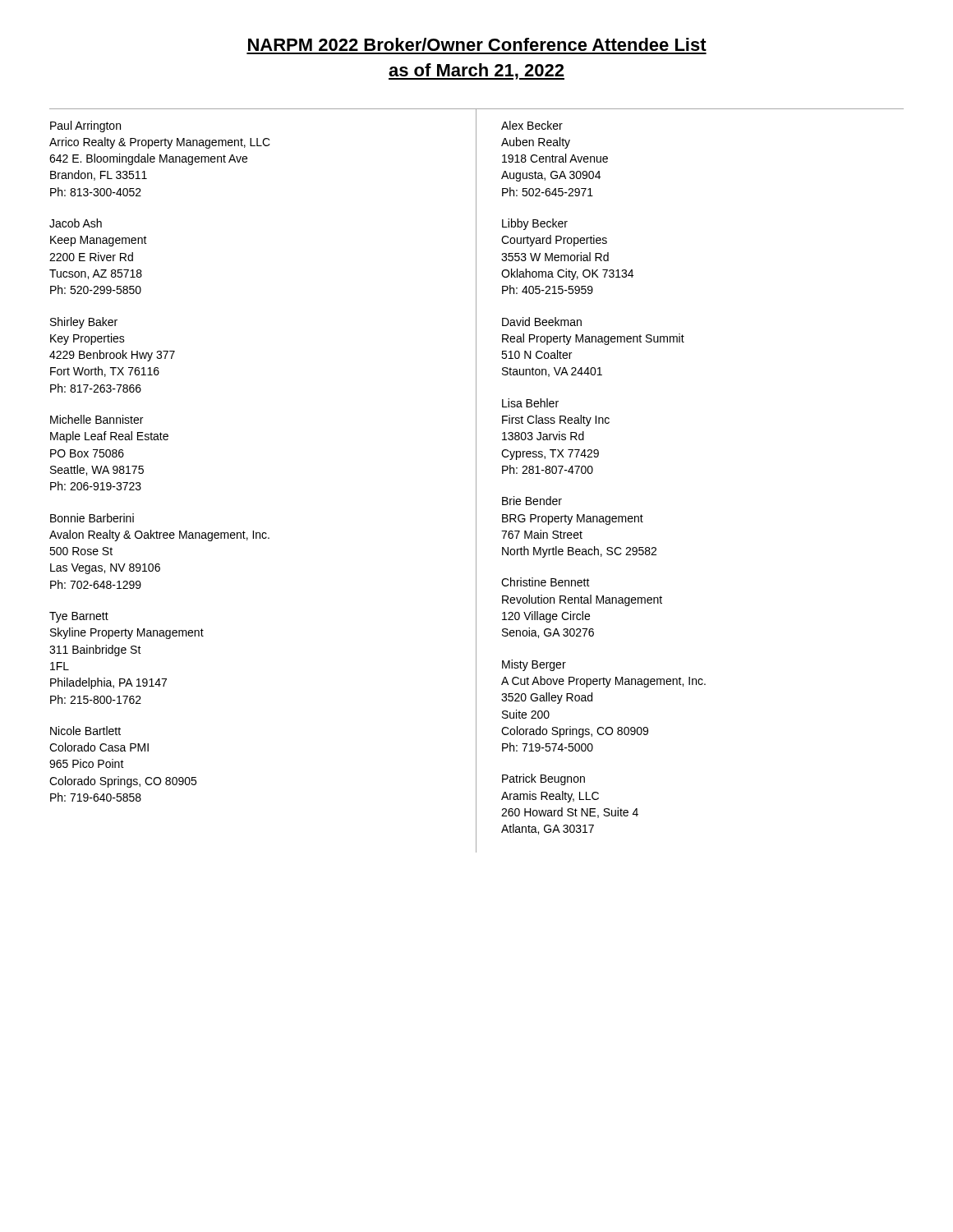Locate the block of text that opens with "Libby Becker Courtyard Properties 3553 W Memorial"
This screenshot has width=953, height=1232.
point(535,224)
